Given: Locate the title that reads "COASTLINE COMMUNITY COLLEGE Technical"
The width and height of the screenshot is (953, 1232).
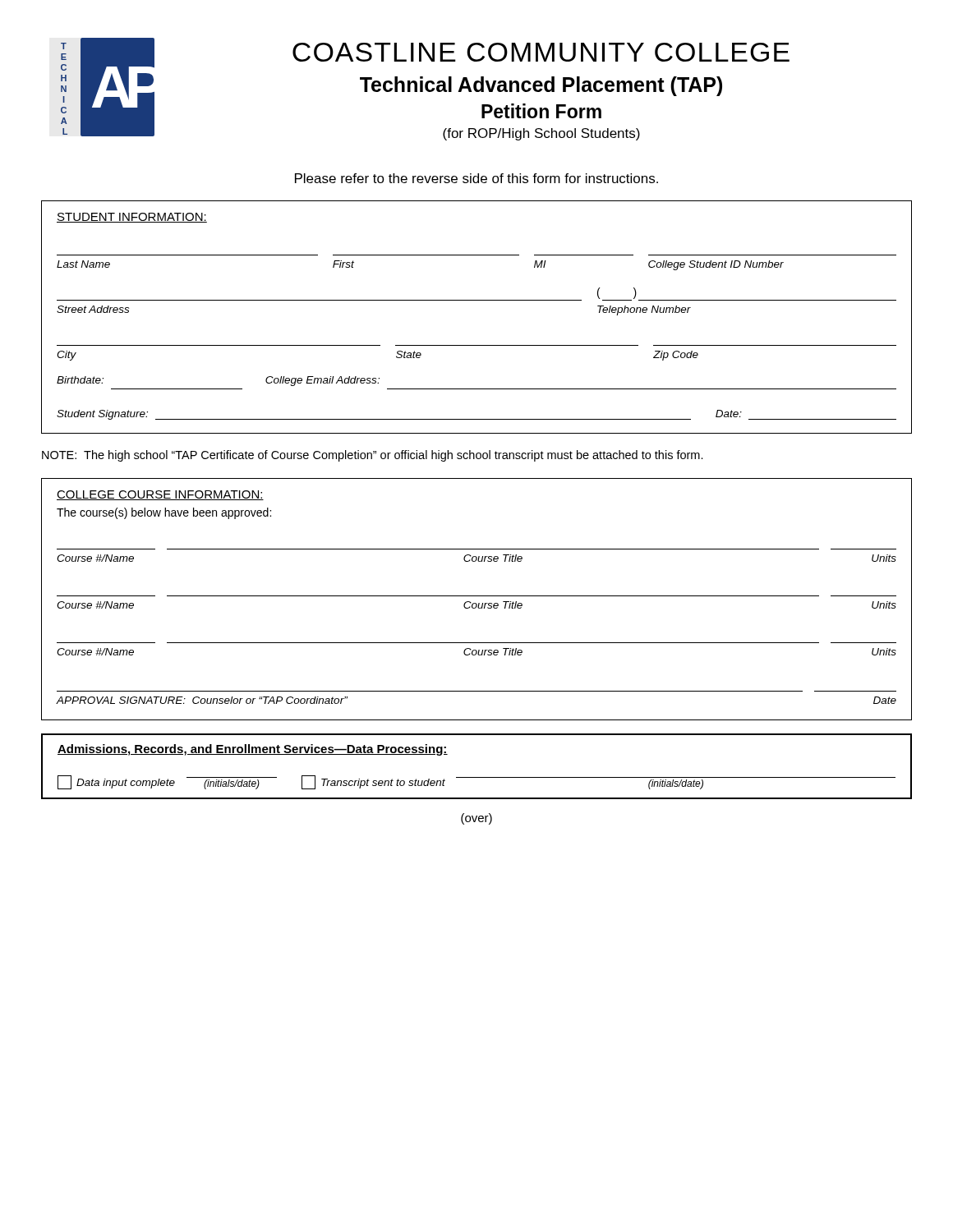Looking at the screenshot, I should (541, 89).
